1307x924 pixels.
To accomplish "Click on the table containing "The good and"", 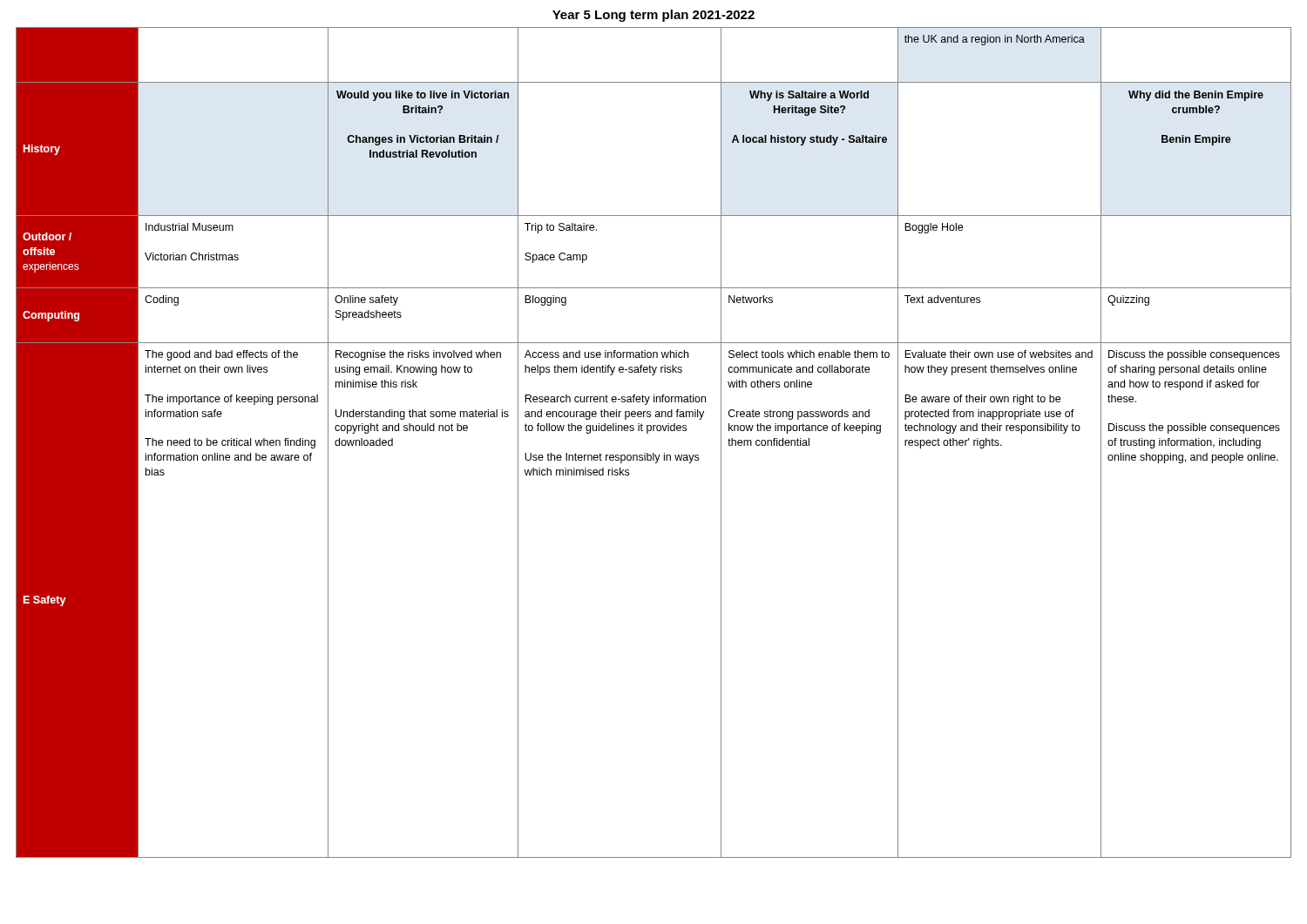I will [654, 442].
